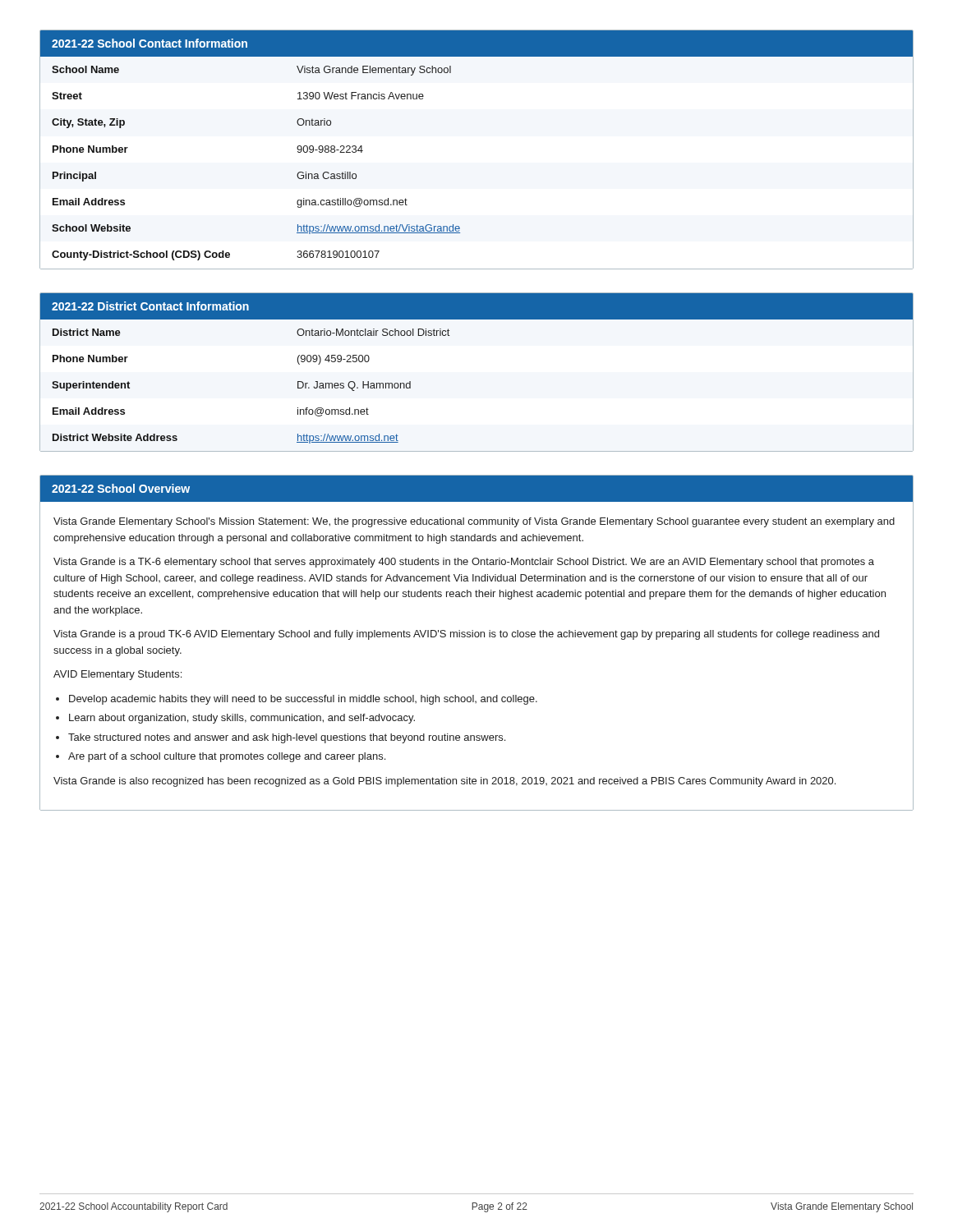Click on the text starting "AVID Elementary Students:"
Viewport: 953px width, 1232px height.
117,675
